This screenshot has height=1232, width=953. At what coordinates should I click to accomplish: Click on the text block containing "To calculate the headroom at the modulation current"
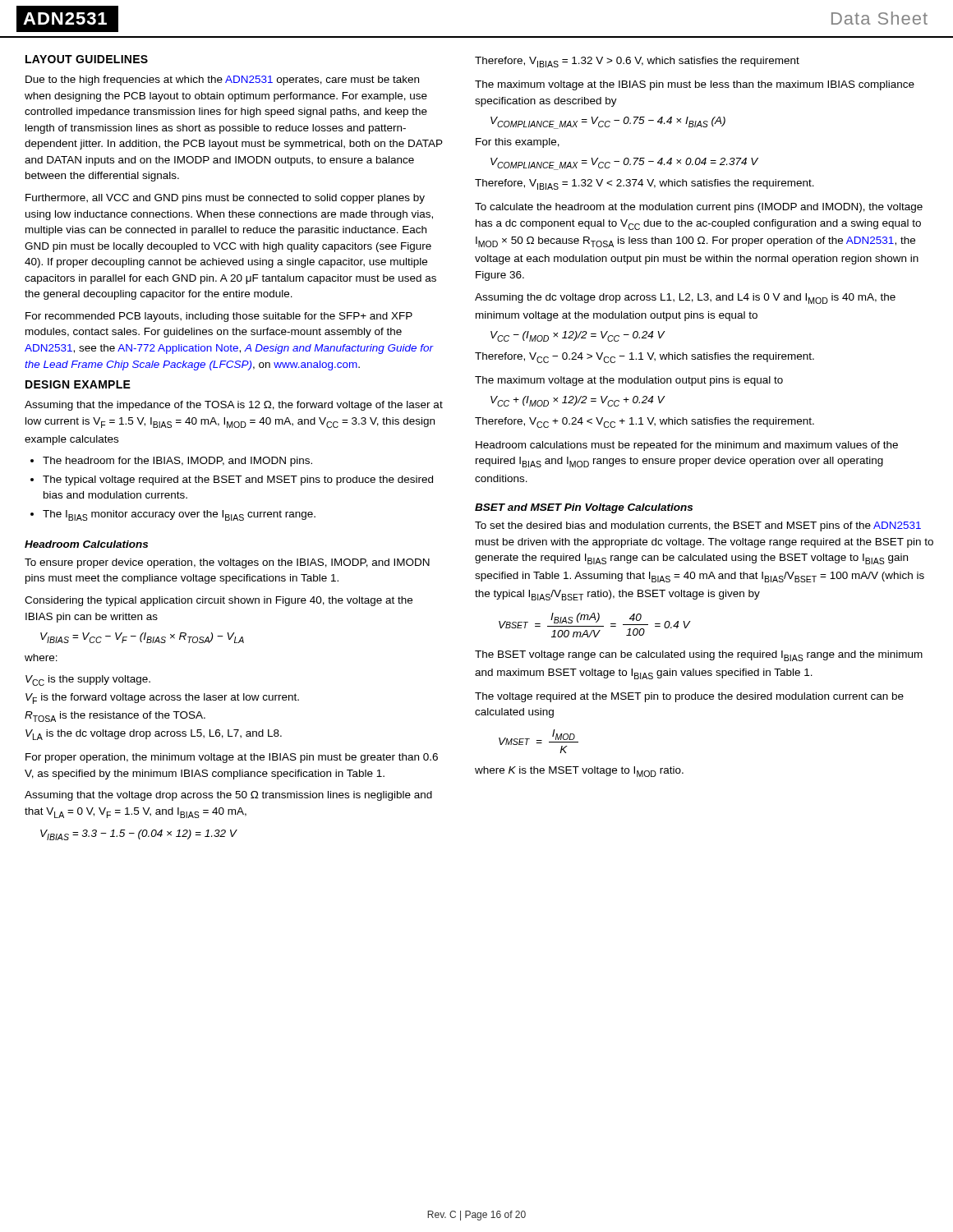[x=705, y=241]
